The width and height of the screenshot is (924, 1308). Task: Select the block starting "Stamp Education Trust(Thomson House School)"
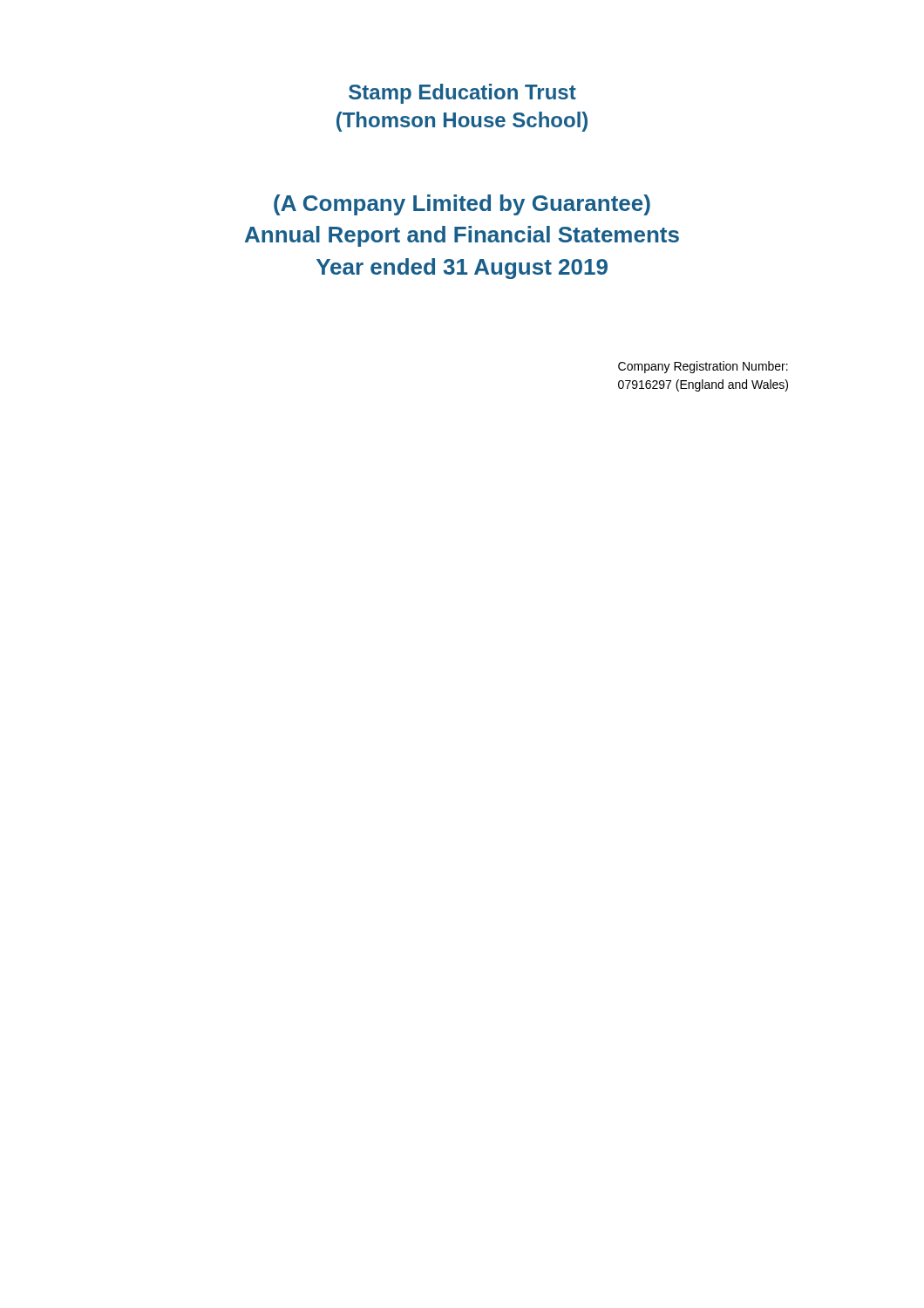(462, 106)
